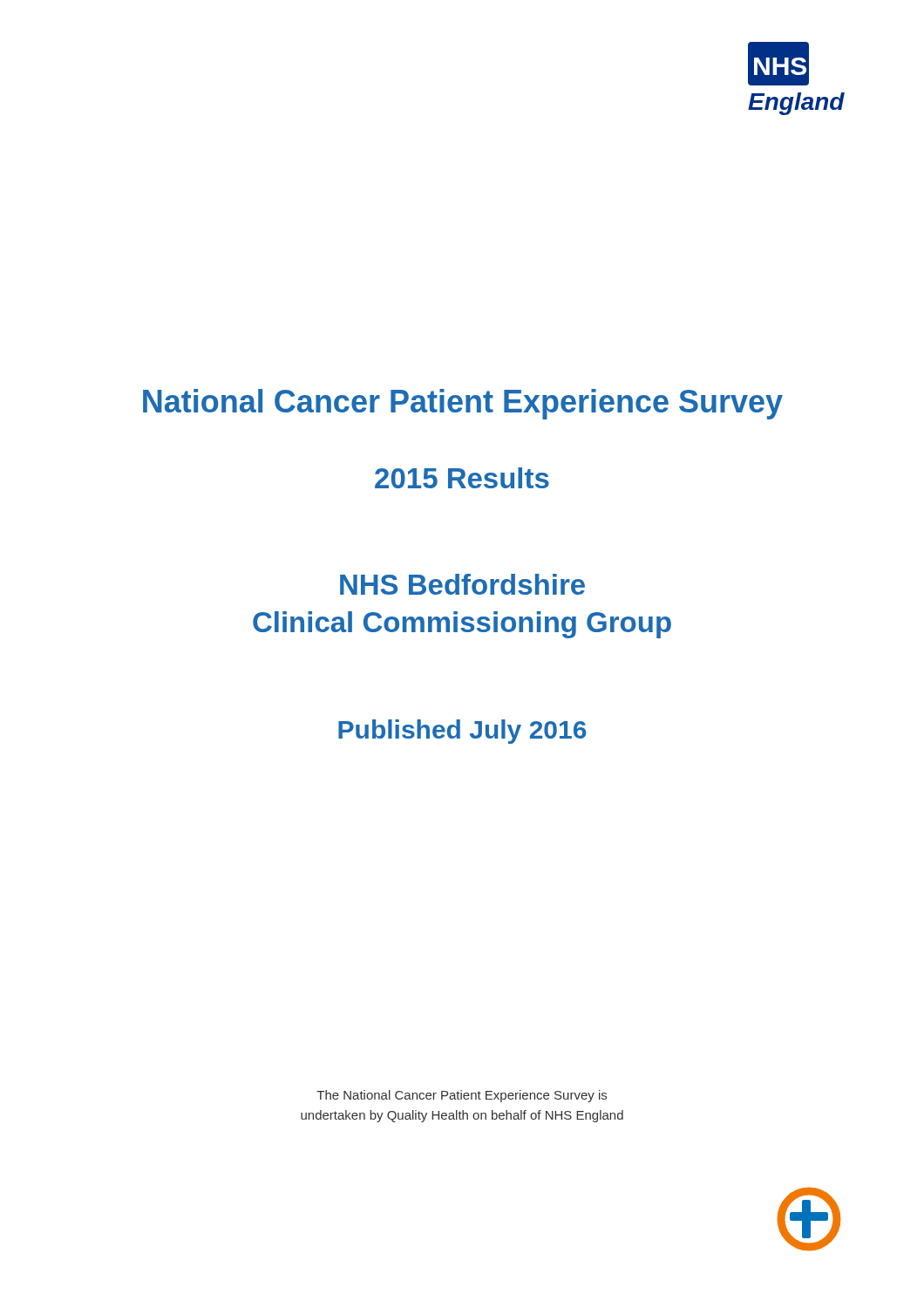The width and height of the screenshot is (924, 1308).
Task: Locate the text block containing "The National Cancer Patient Experience Survey is"
Action: click(462, 1105)
